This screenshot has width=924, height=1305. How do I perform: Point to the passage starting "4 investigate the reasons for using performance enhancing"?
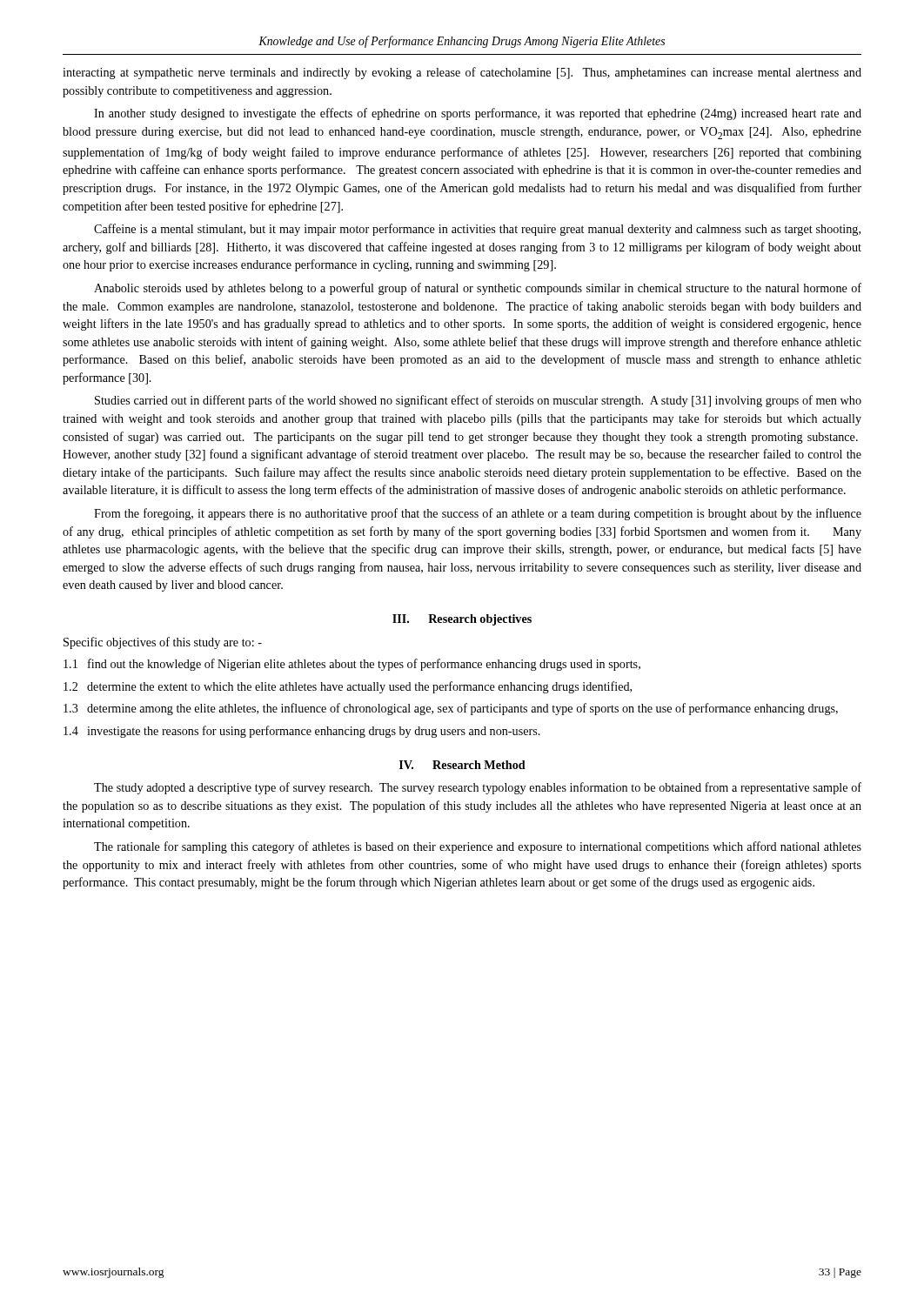tap(462, 731)
